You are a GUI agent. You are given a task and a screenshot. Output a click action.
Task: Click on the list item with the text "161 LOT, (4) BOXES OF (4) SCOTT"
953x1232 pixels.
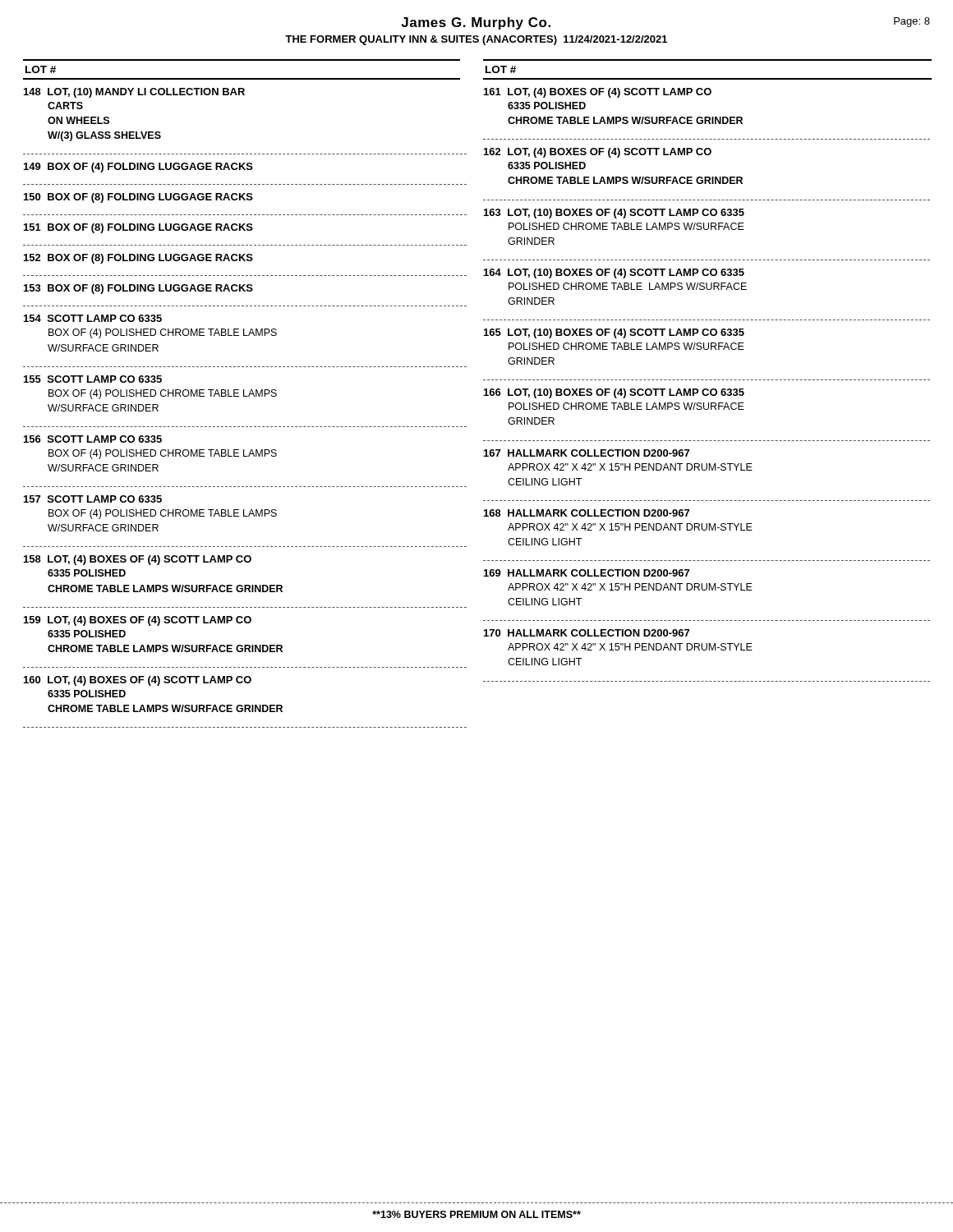pos(707,107)
